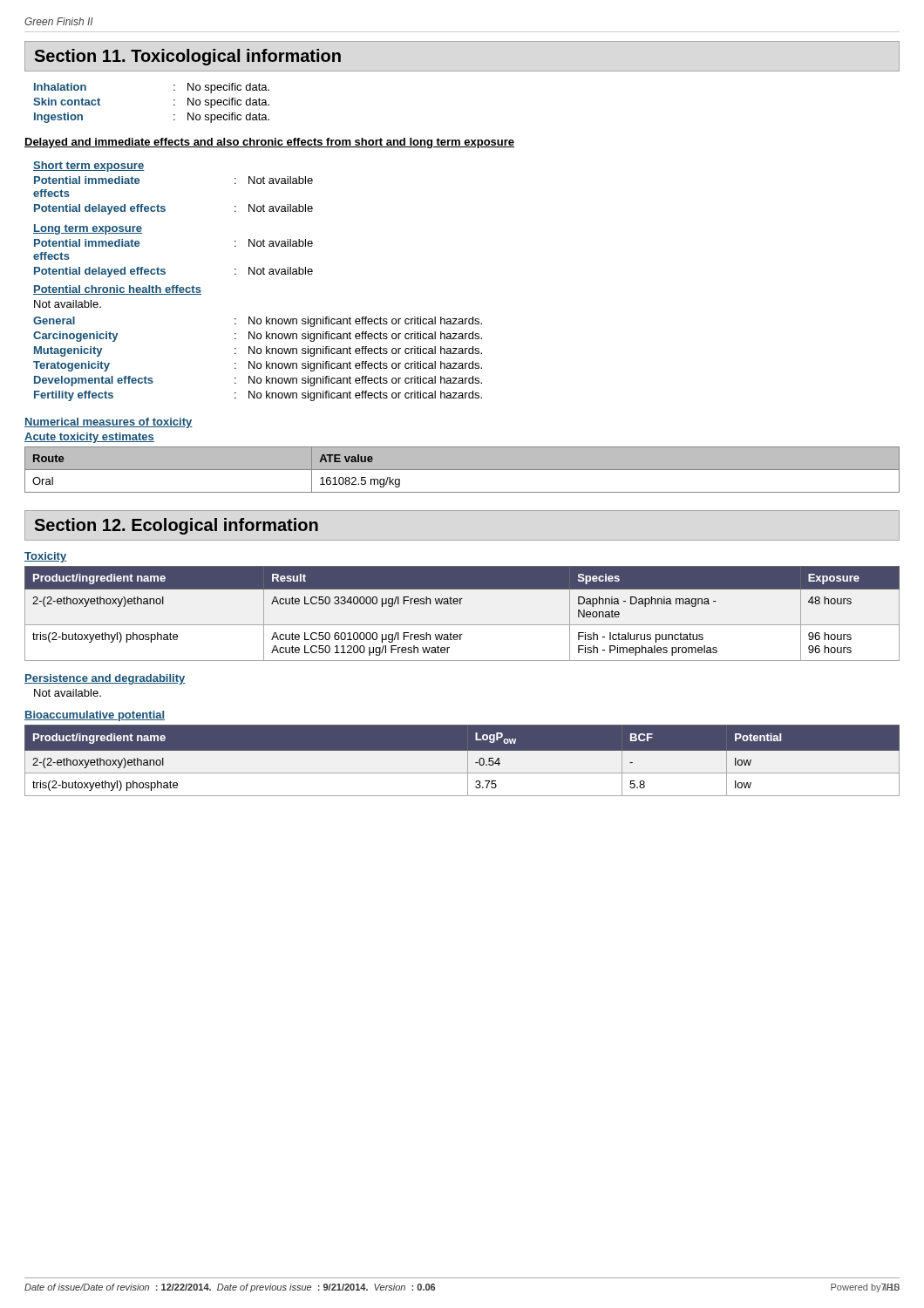
Task: Click on the text block starting "Long term exposure"
Action: (83, 228)
